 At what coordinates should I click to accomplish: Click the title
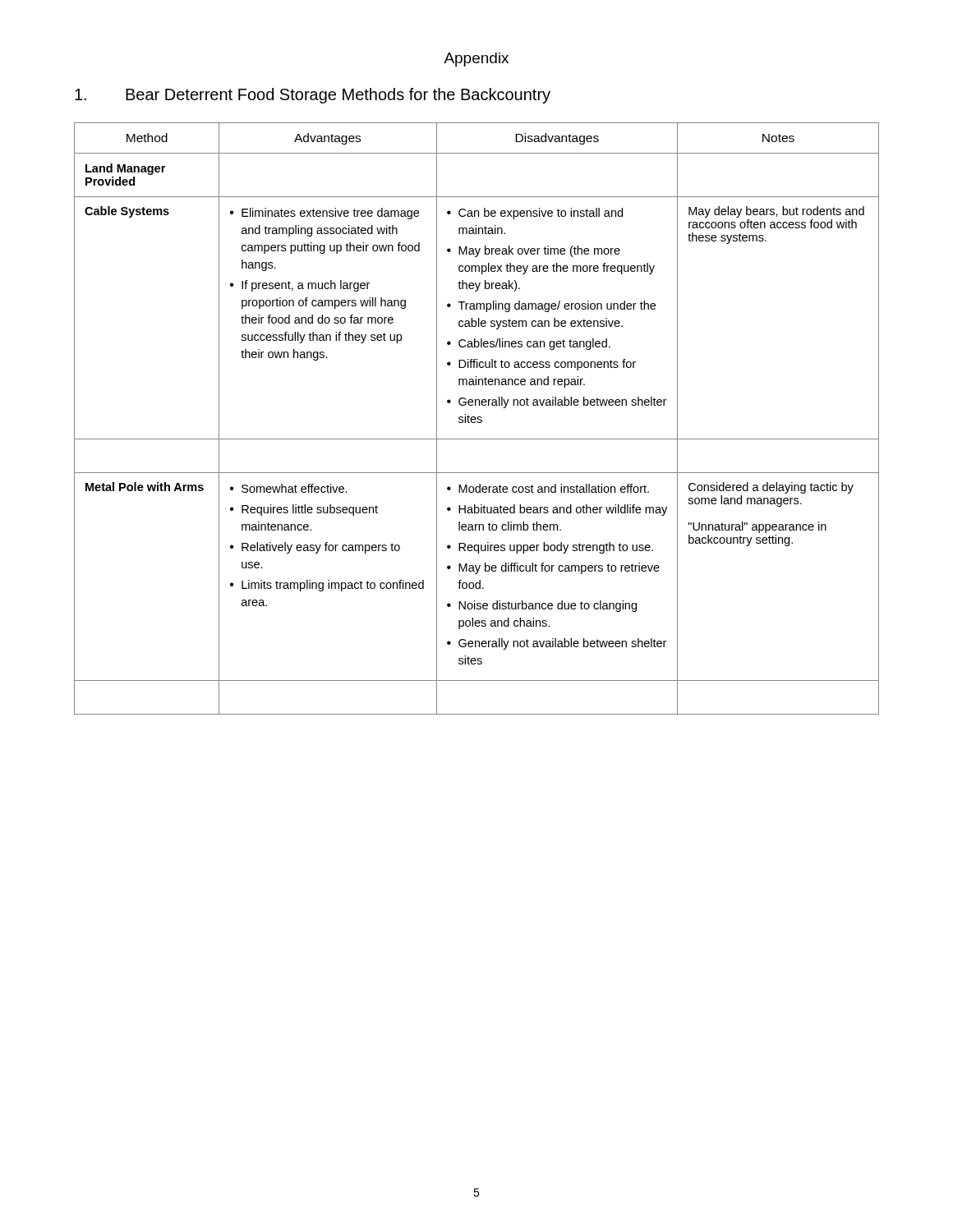476,58
